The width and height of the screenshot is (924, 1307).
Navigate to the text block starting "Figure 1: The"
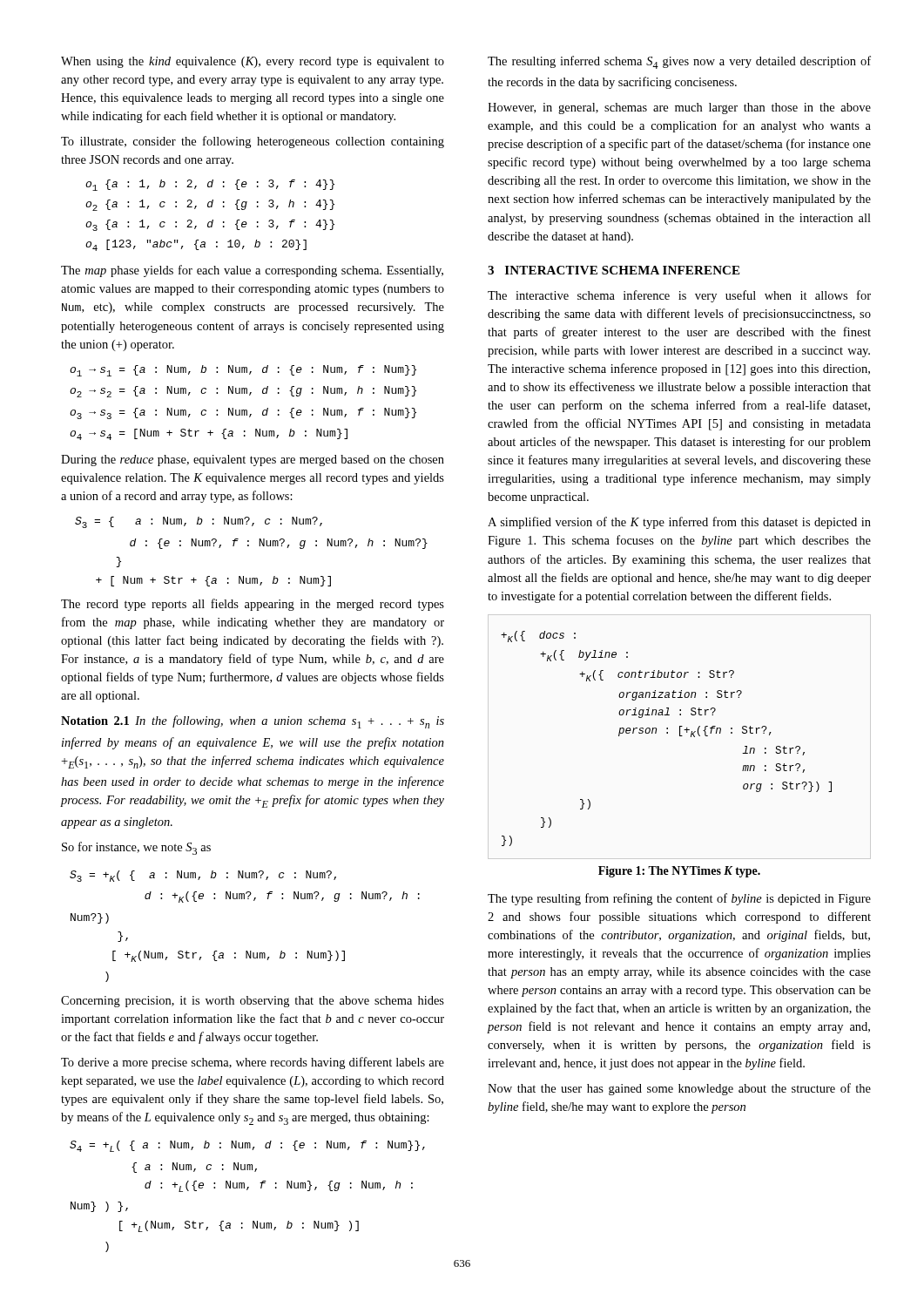tap(679, 871)
